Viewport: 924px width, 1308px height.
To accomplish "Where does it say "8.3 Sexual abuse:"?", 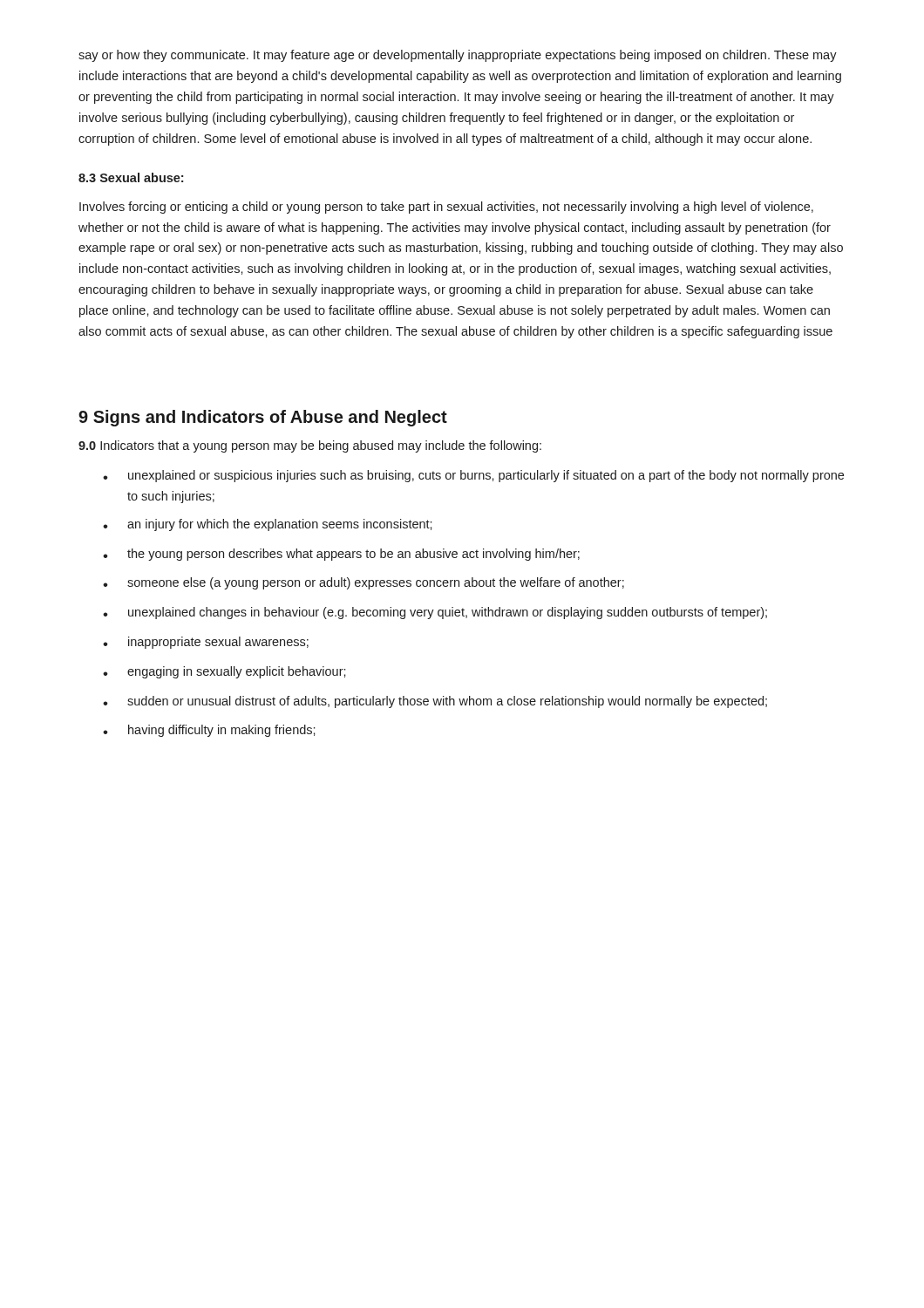I will coord(131,178).
